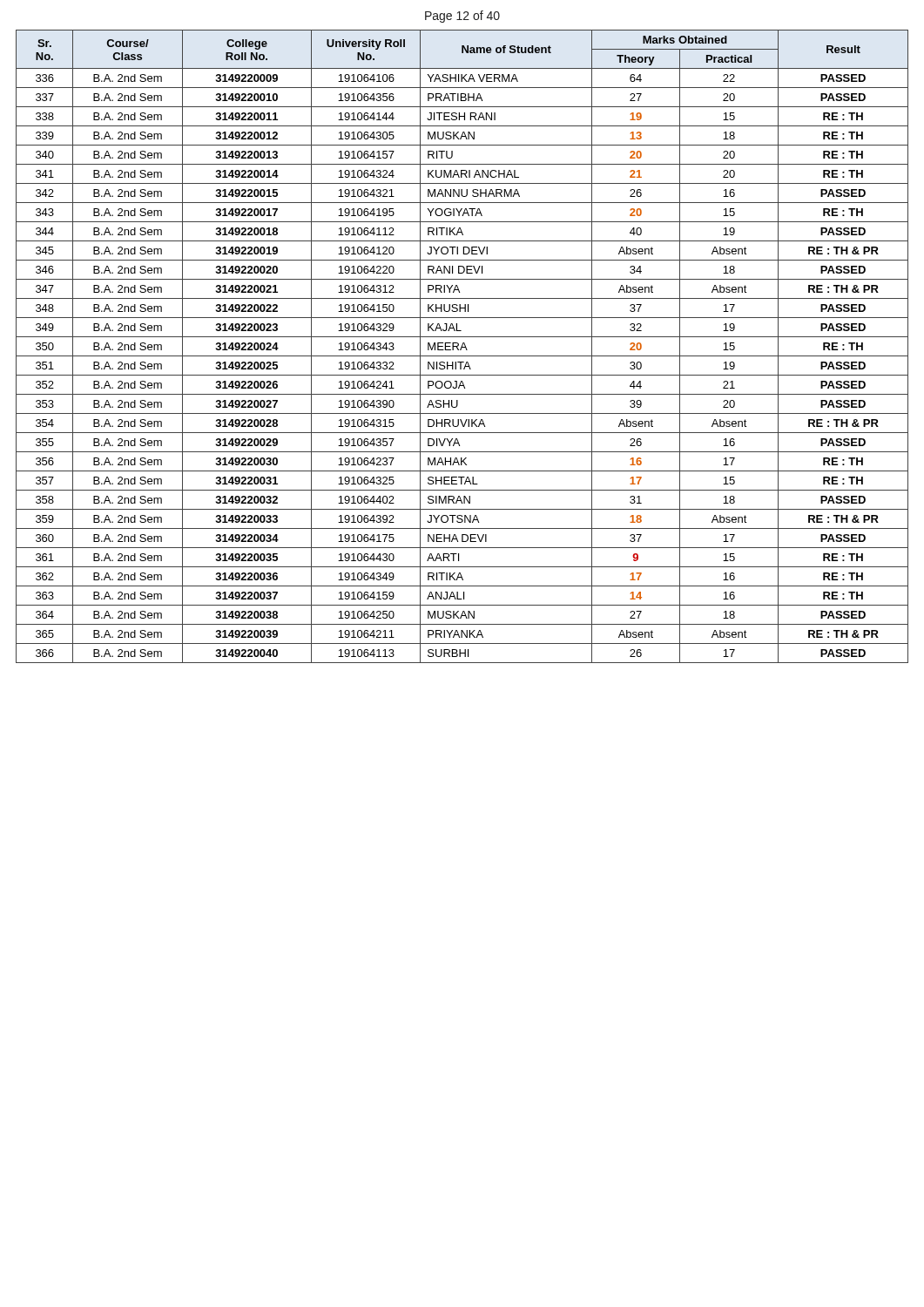Screen dimensions: 1307x924
Task: Click on the table containing "B.A. 2nd Sem"
Action: pos(462,346)
